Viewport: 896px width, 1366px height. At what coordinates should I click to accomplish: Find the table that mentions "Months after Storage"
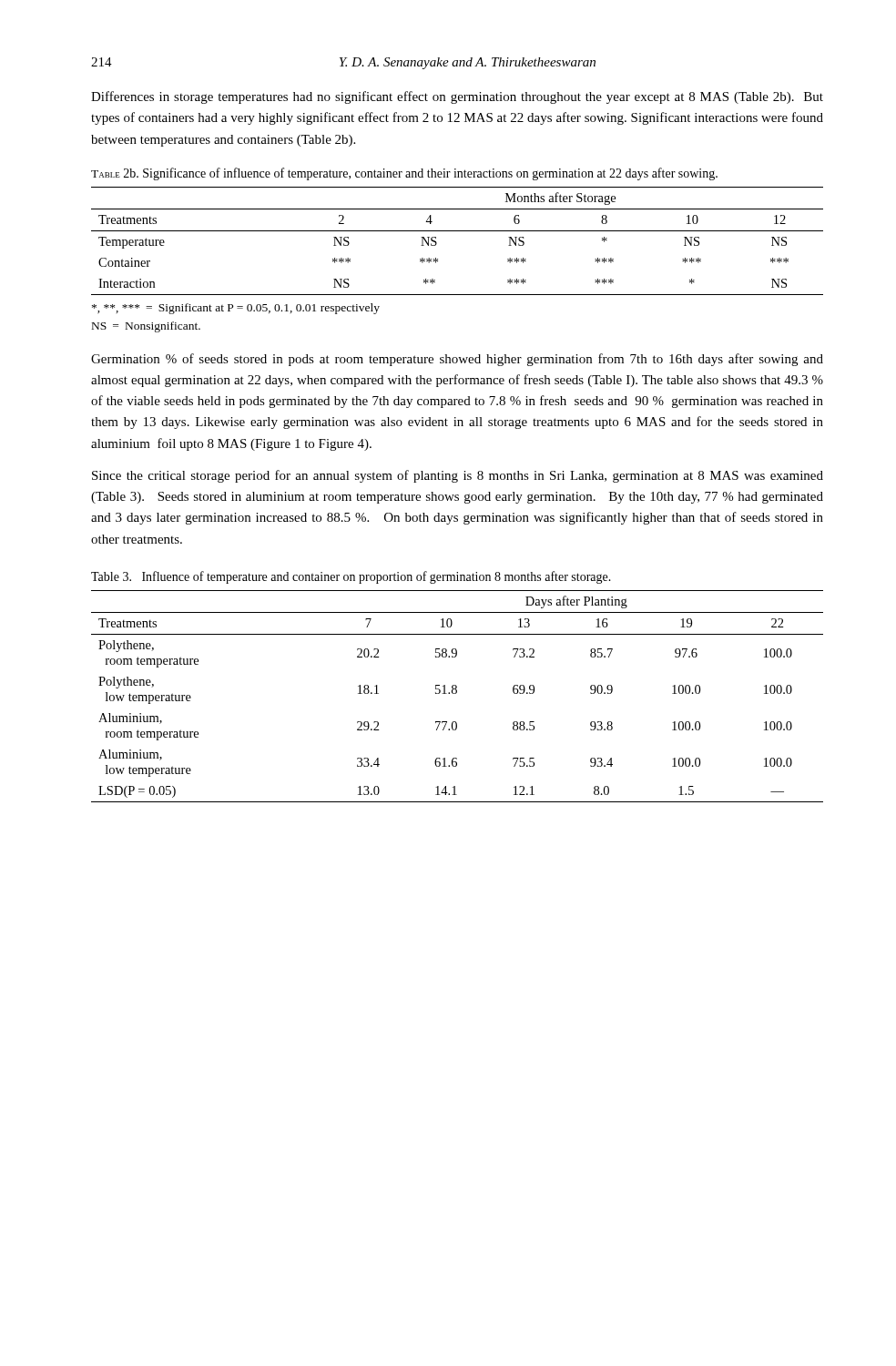coord(457,241)
